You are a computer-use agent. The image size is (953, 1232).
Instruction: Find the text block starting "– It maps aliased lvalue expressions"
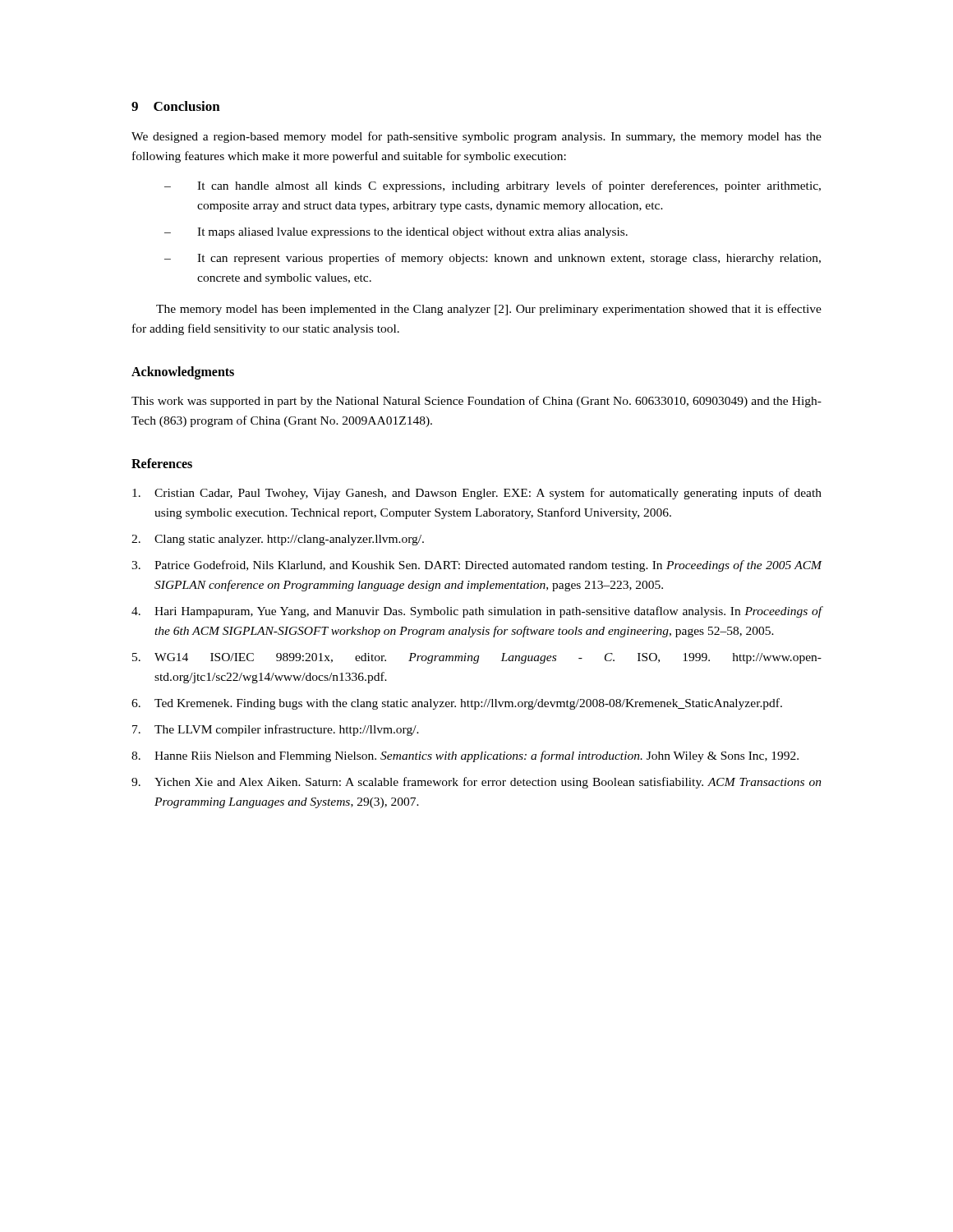[x=396, y=232]
